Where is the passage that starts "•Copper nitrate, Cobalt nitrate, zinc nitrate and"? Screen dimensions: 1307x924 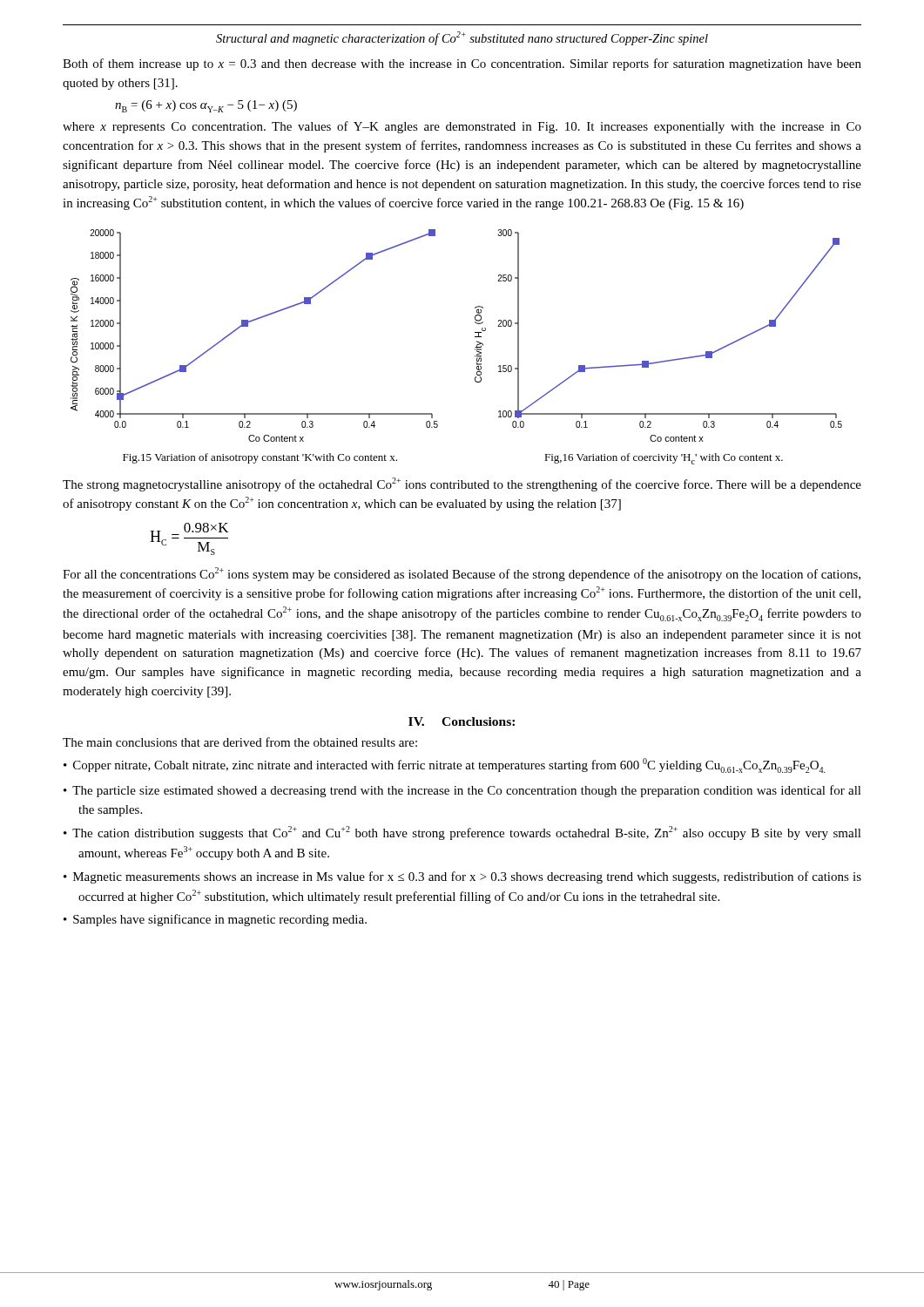click(x=444, y=766)
